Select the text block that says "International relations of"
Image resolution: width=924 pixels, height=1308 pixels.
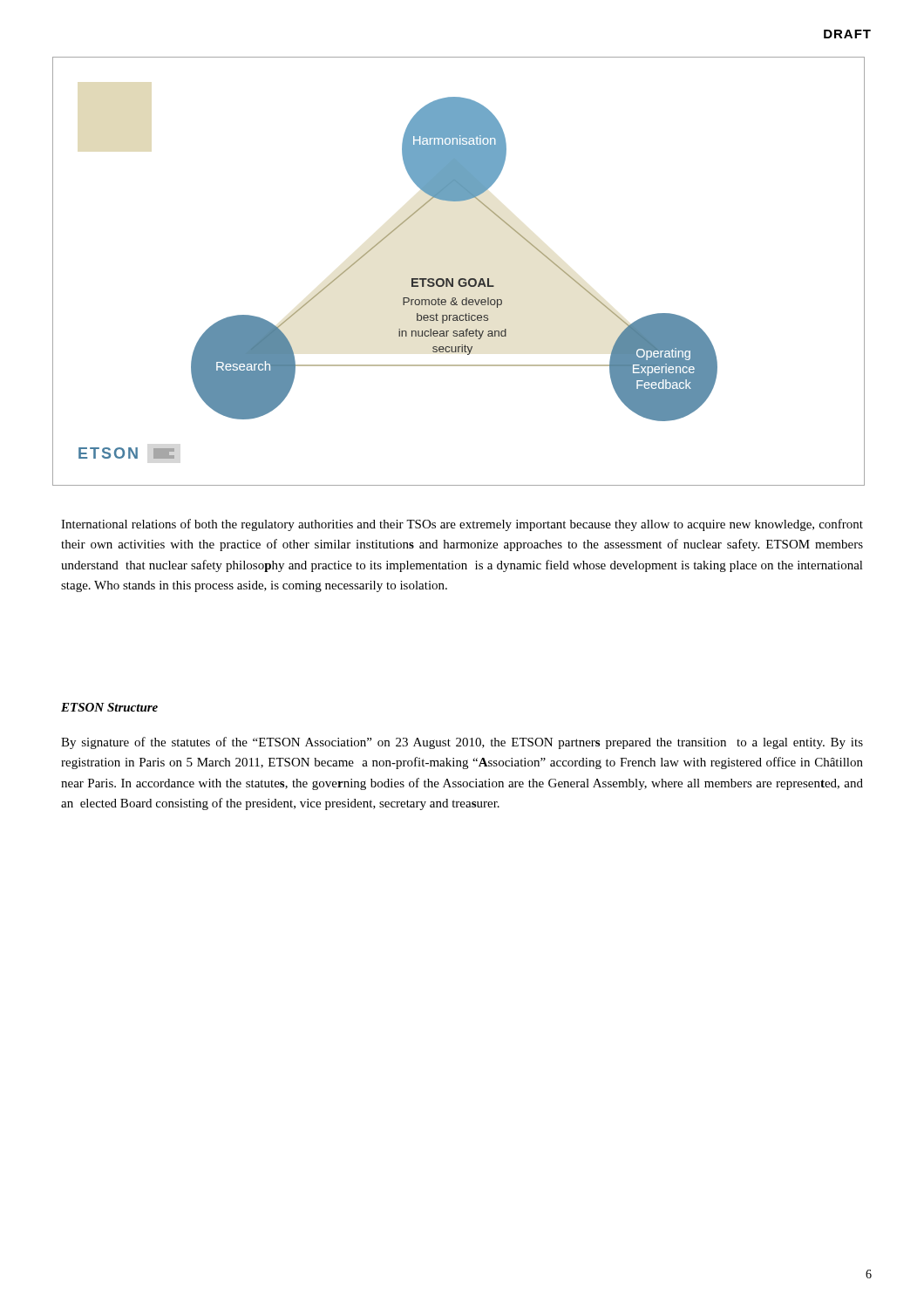click(x=462, y=554)
